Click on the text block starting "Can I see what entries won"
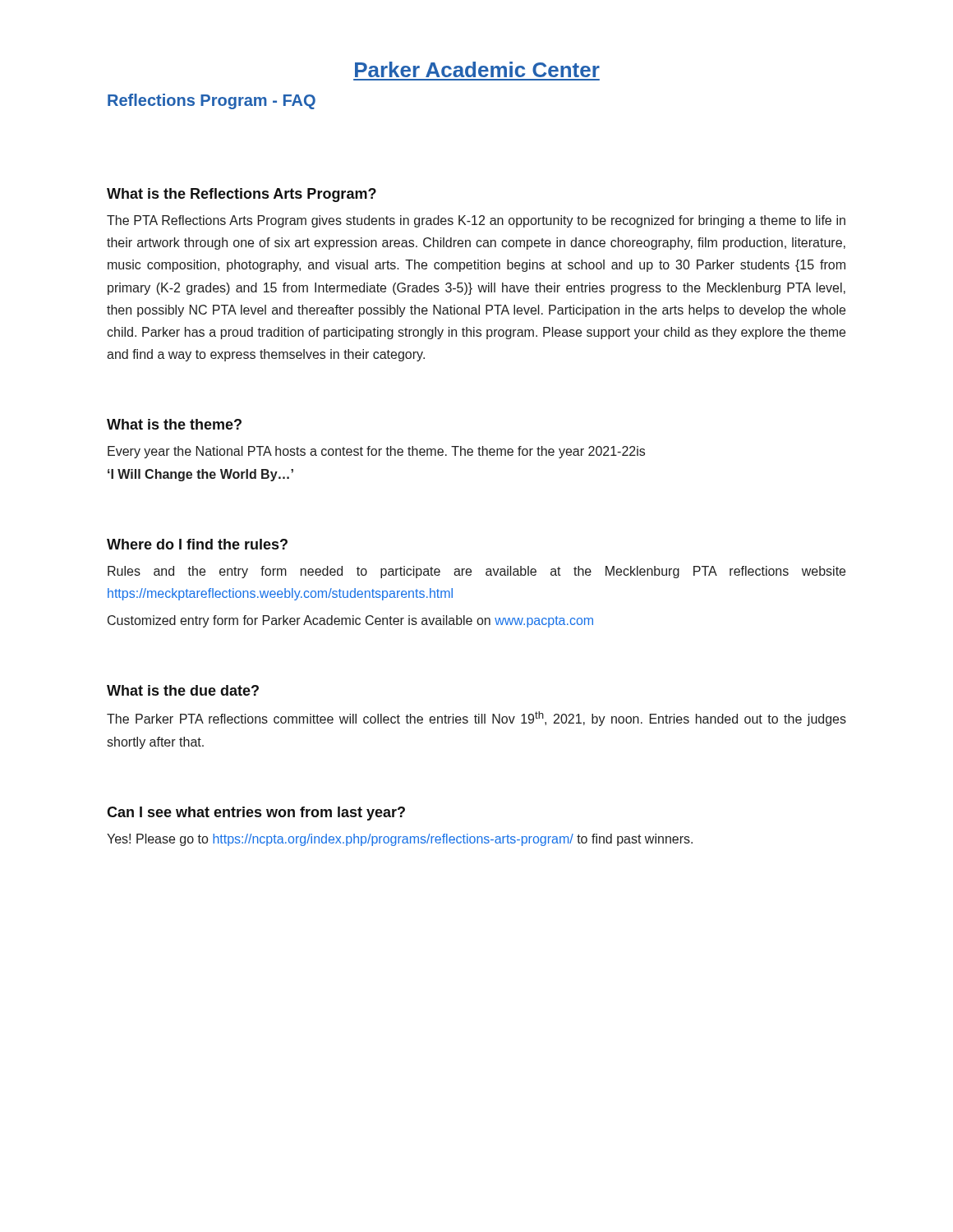Image resolution: width=953 pixels, height=1232 pixels. pyautogui.click(x=256, y=812)
